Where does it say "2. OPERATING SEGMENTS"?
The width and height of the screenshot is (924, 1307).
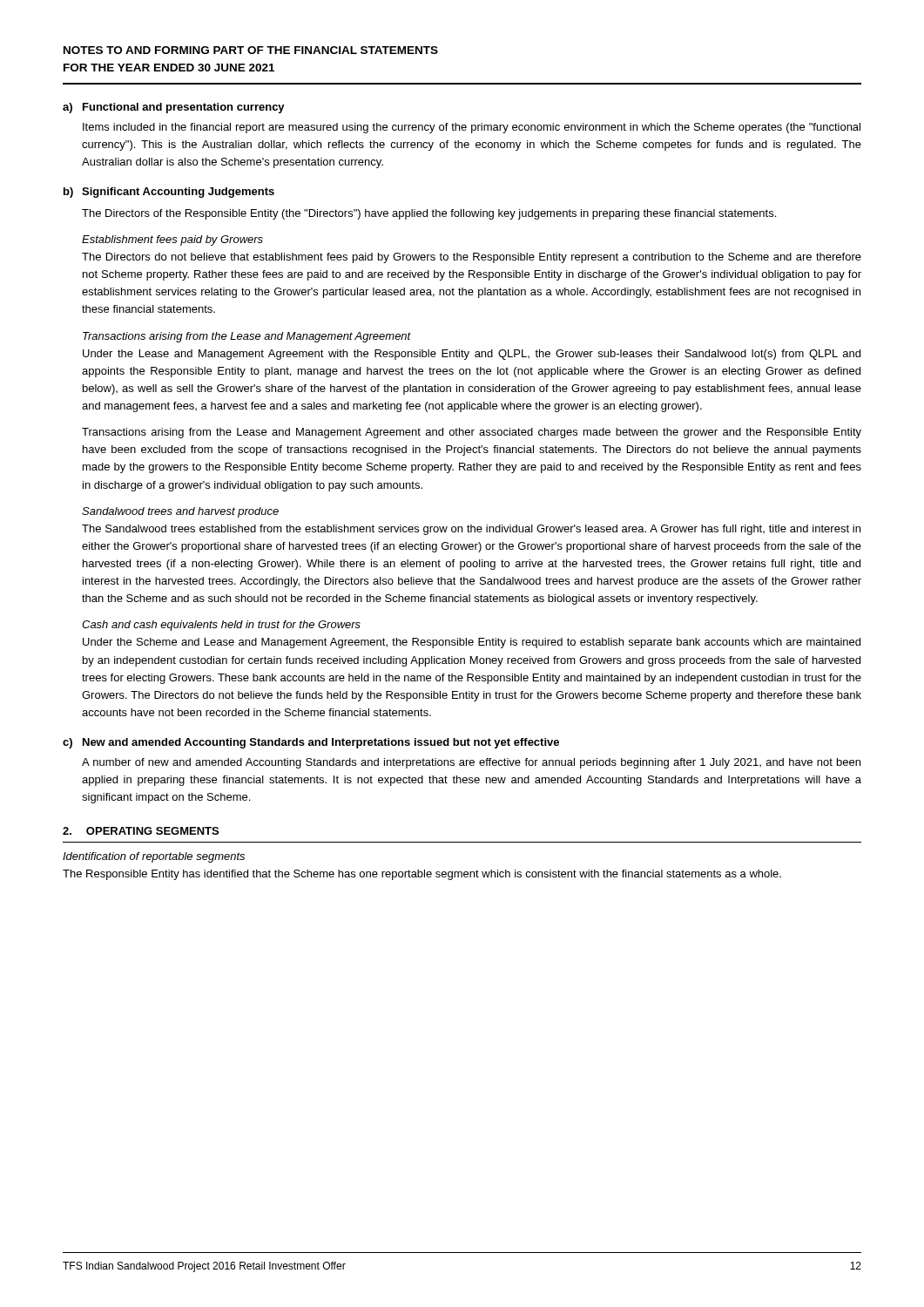(x=141, y=830)
